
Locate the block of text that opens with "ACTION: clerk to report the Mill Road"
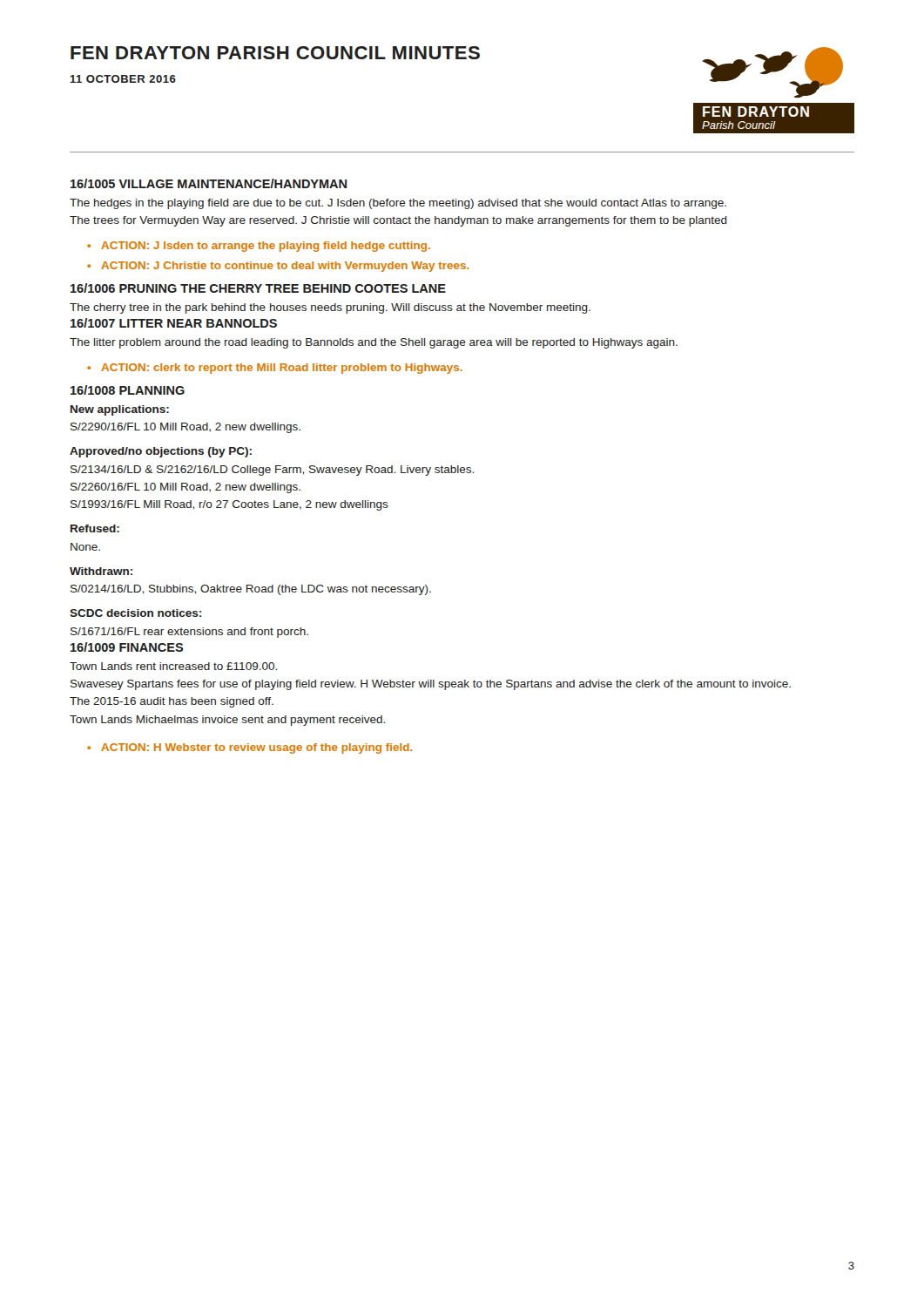[x=282, y=367]
